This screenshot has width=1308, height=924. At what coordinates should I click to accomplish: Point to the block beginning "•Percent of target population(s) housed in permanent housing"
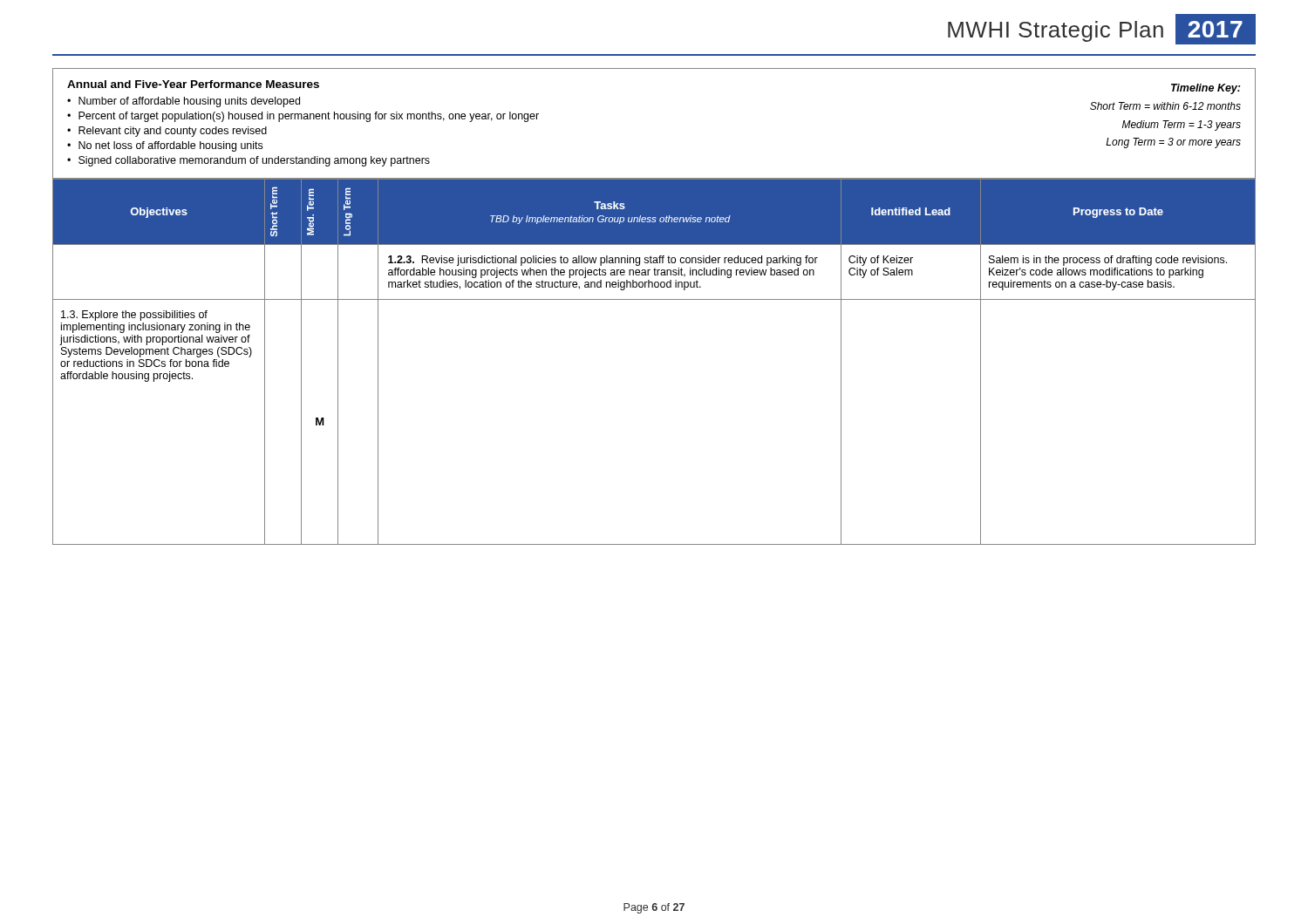(303, 116)
